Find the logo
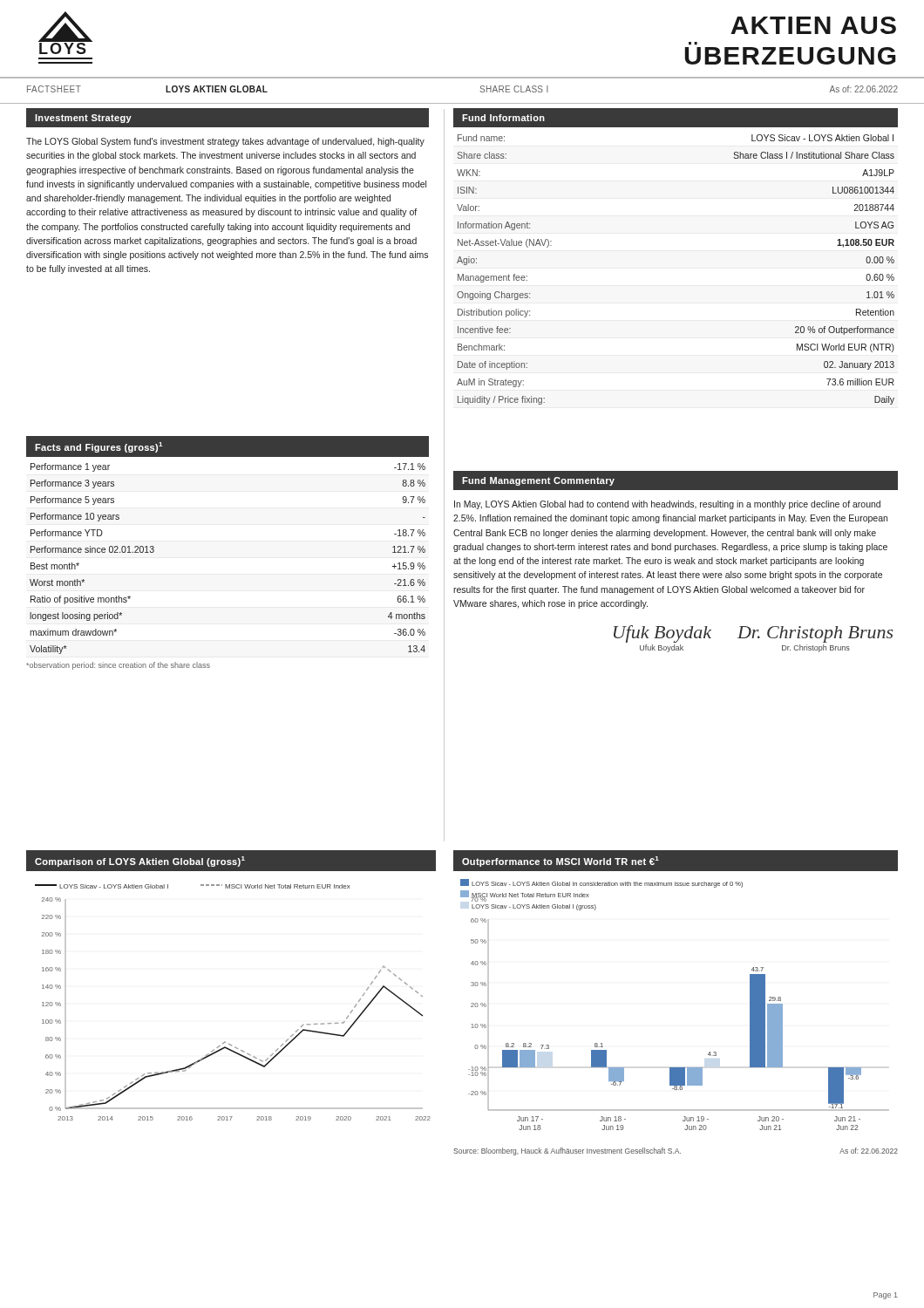 tap(65, 42)
